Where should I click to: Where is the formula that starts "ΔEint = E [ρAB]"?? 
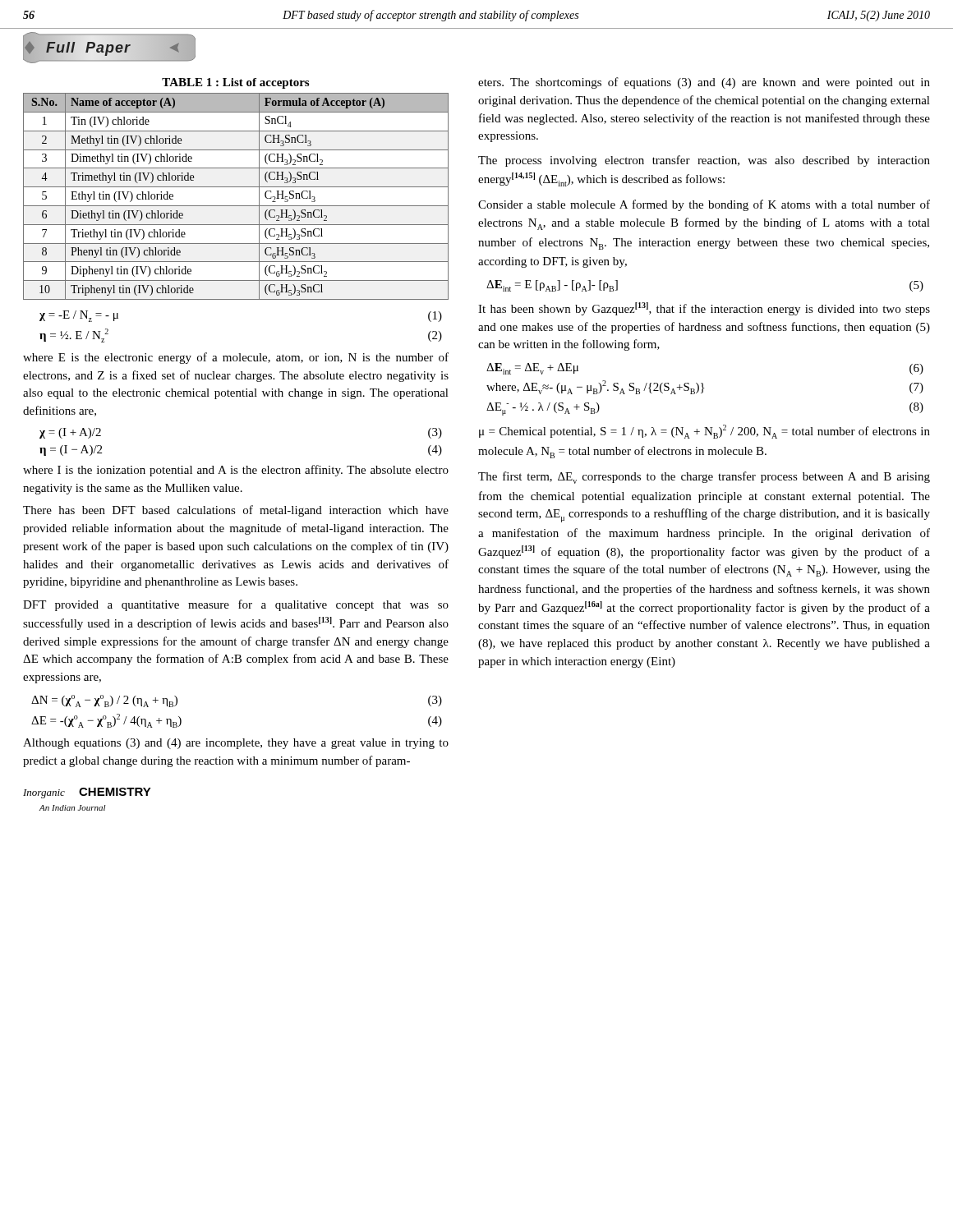click(552, 286)
